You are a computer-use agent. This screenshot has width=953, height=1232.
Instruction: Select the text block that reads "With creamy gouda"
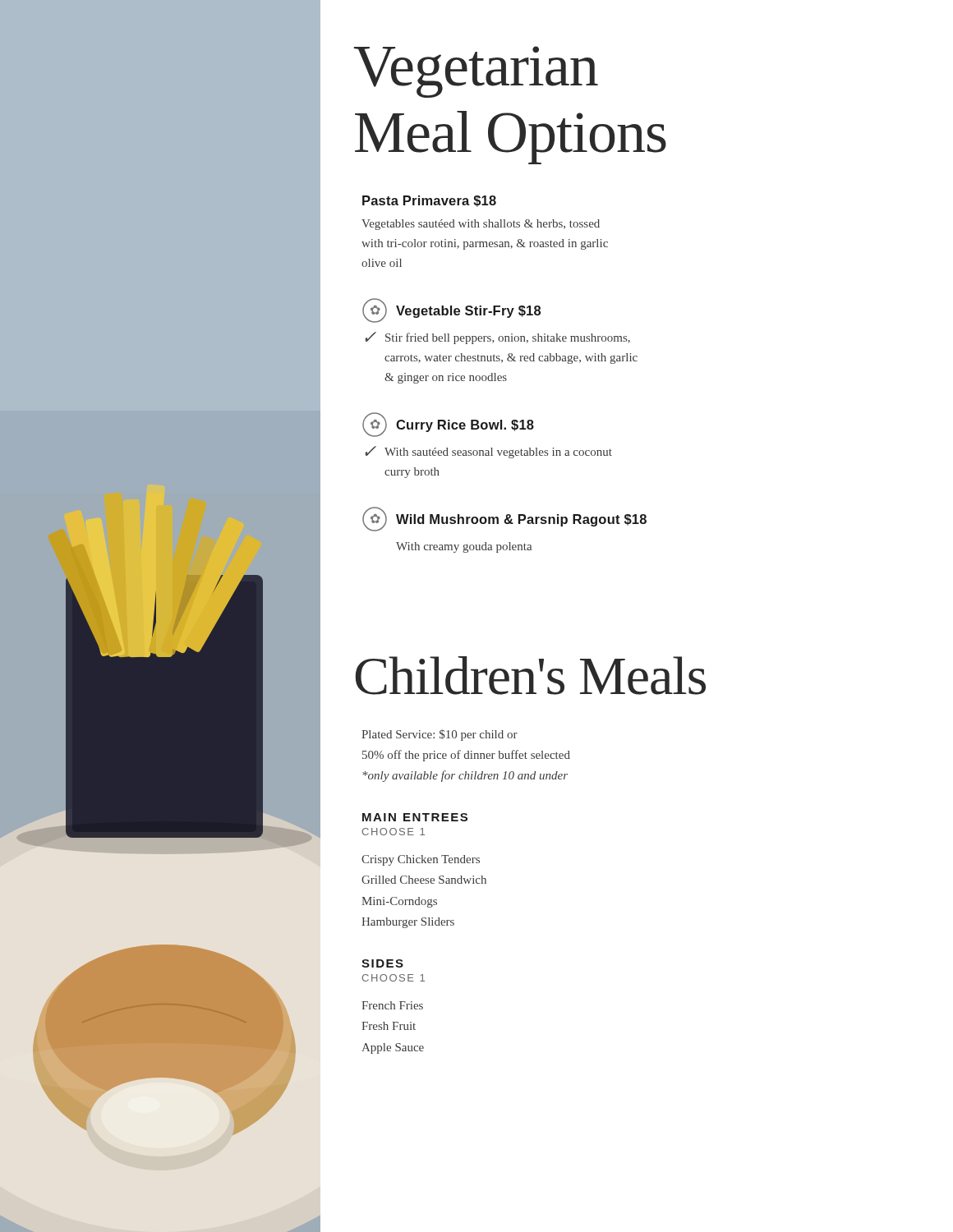[464, 546]
